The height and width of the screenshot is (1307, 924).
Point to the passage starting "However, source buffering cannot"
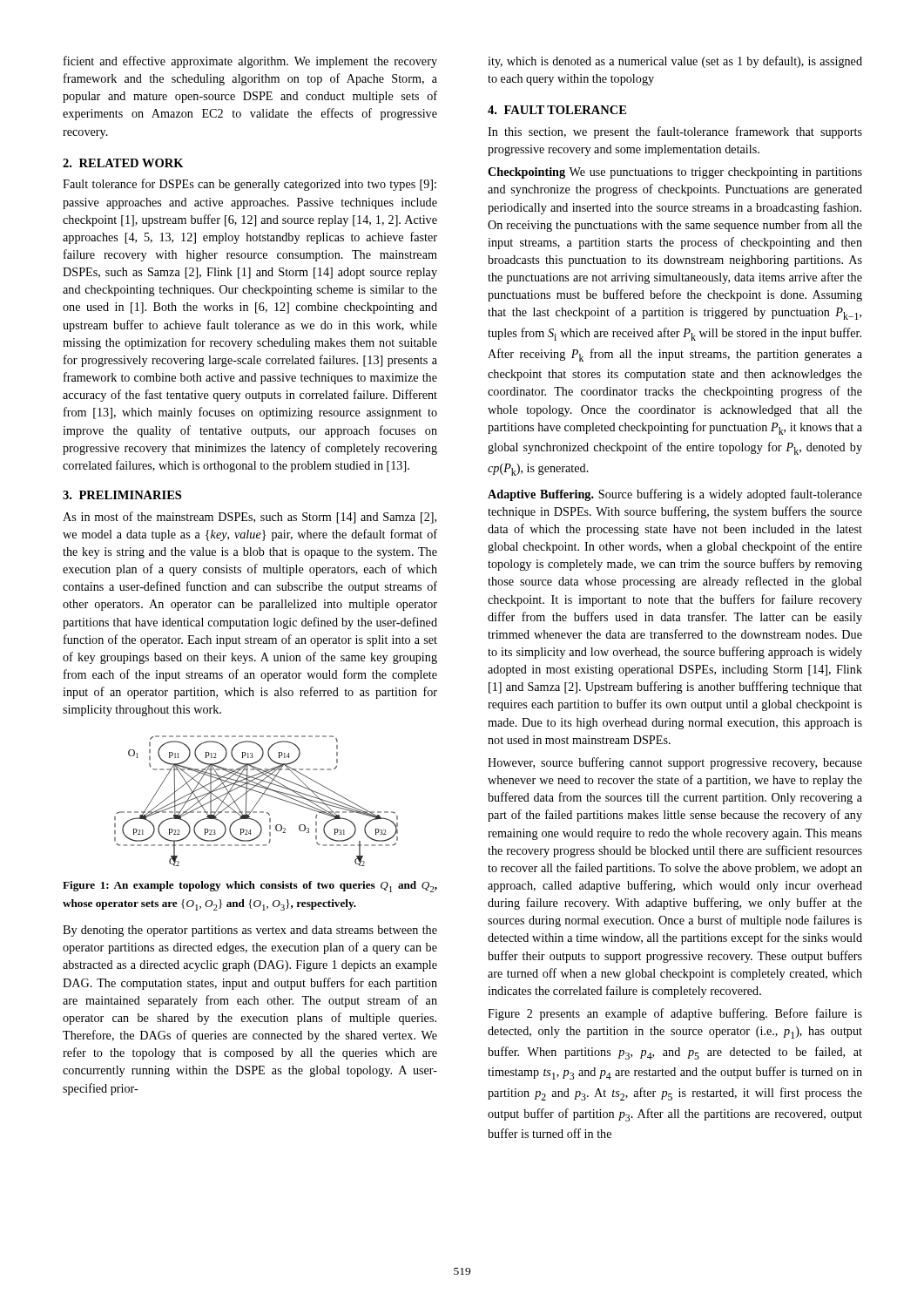[x=675, y=877]
